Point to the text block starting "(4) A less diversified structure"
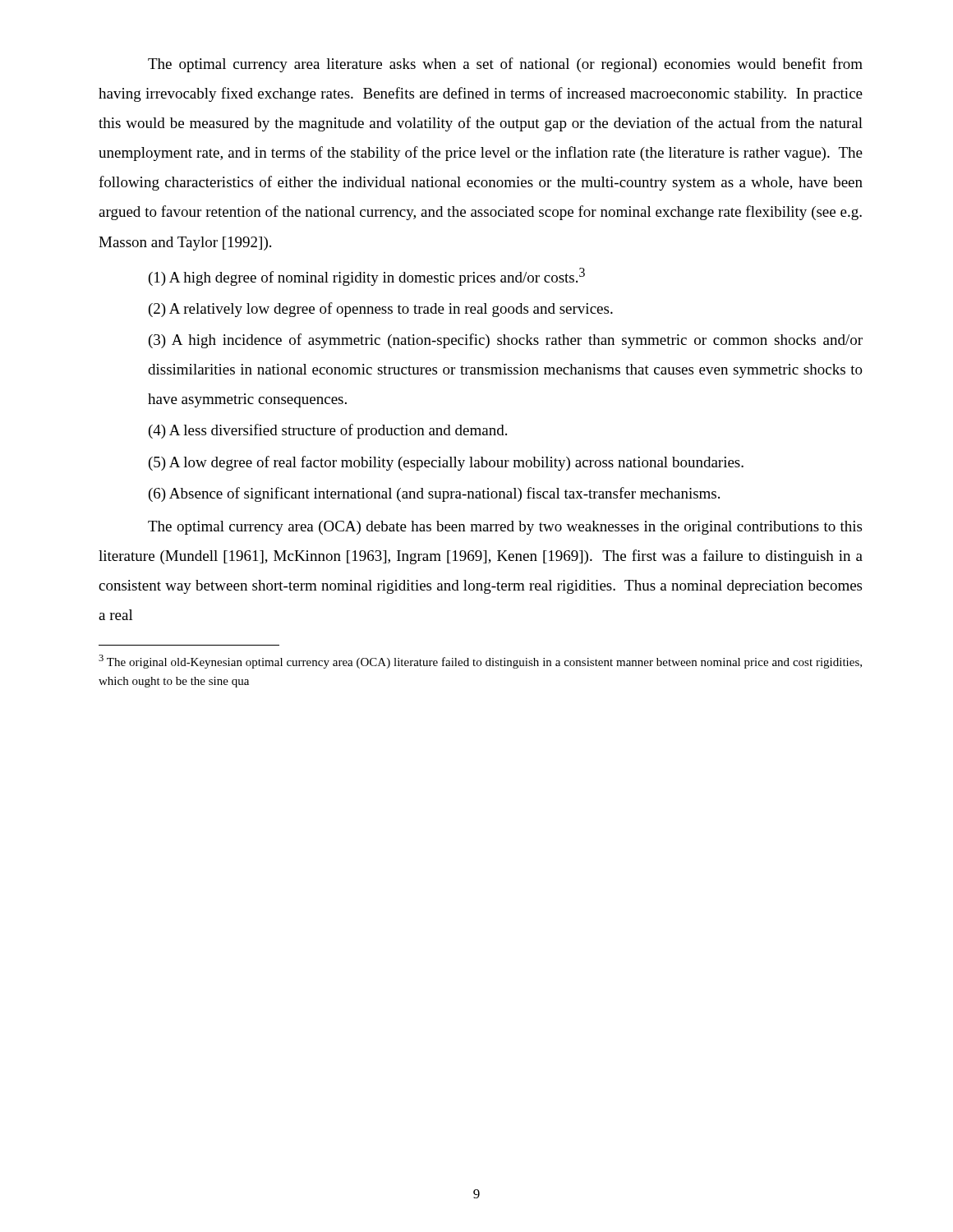The width and height of the screenshot is (953, 1232). pos(328,430)
